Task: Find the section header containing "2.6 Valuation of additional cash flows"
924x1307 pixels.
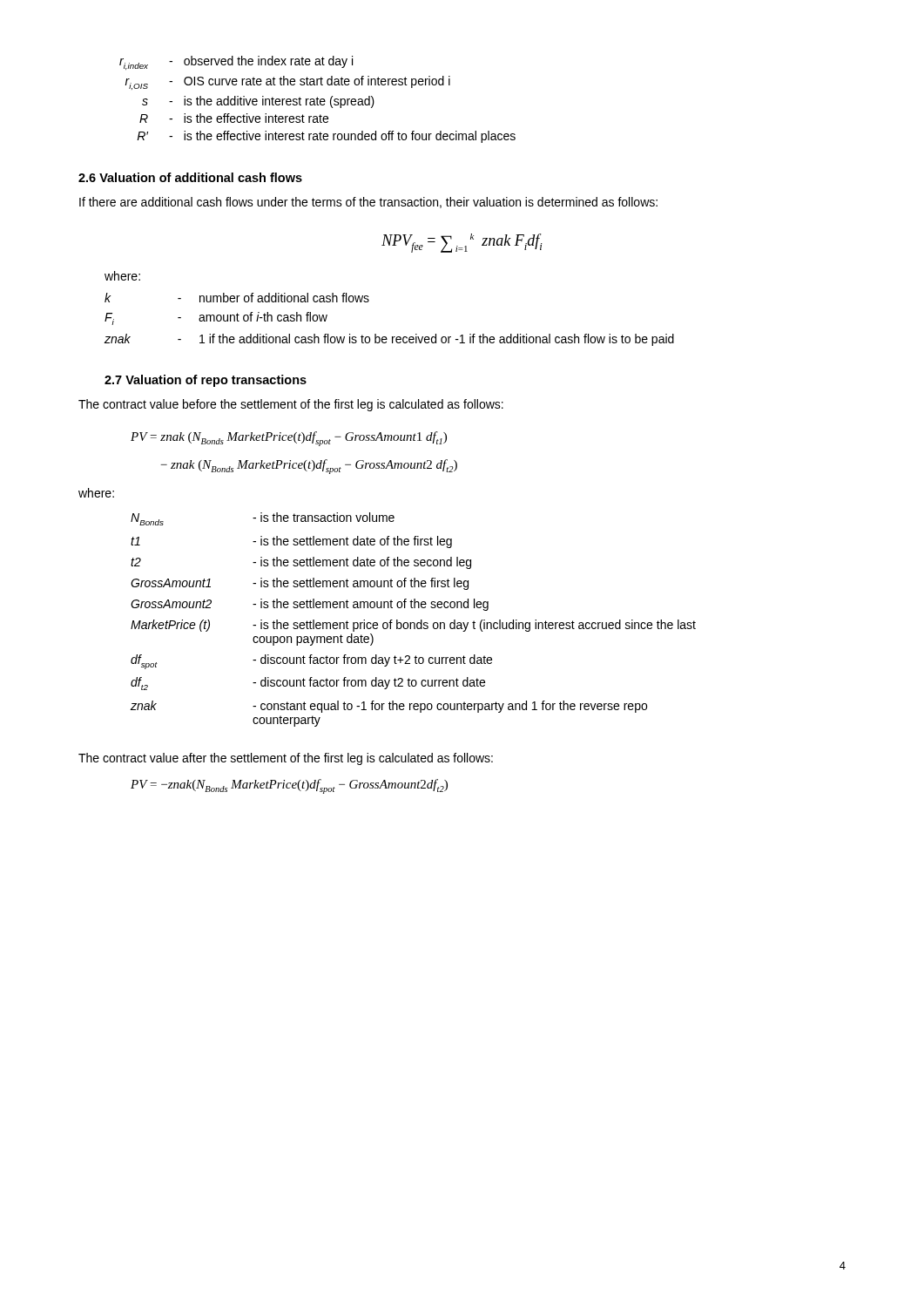Action: 190,177
